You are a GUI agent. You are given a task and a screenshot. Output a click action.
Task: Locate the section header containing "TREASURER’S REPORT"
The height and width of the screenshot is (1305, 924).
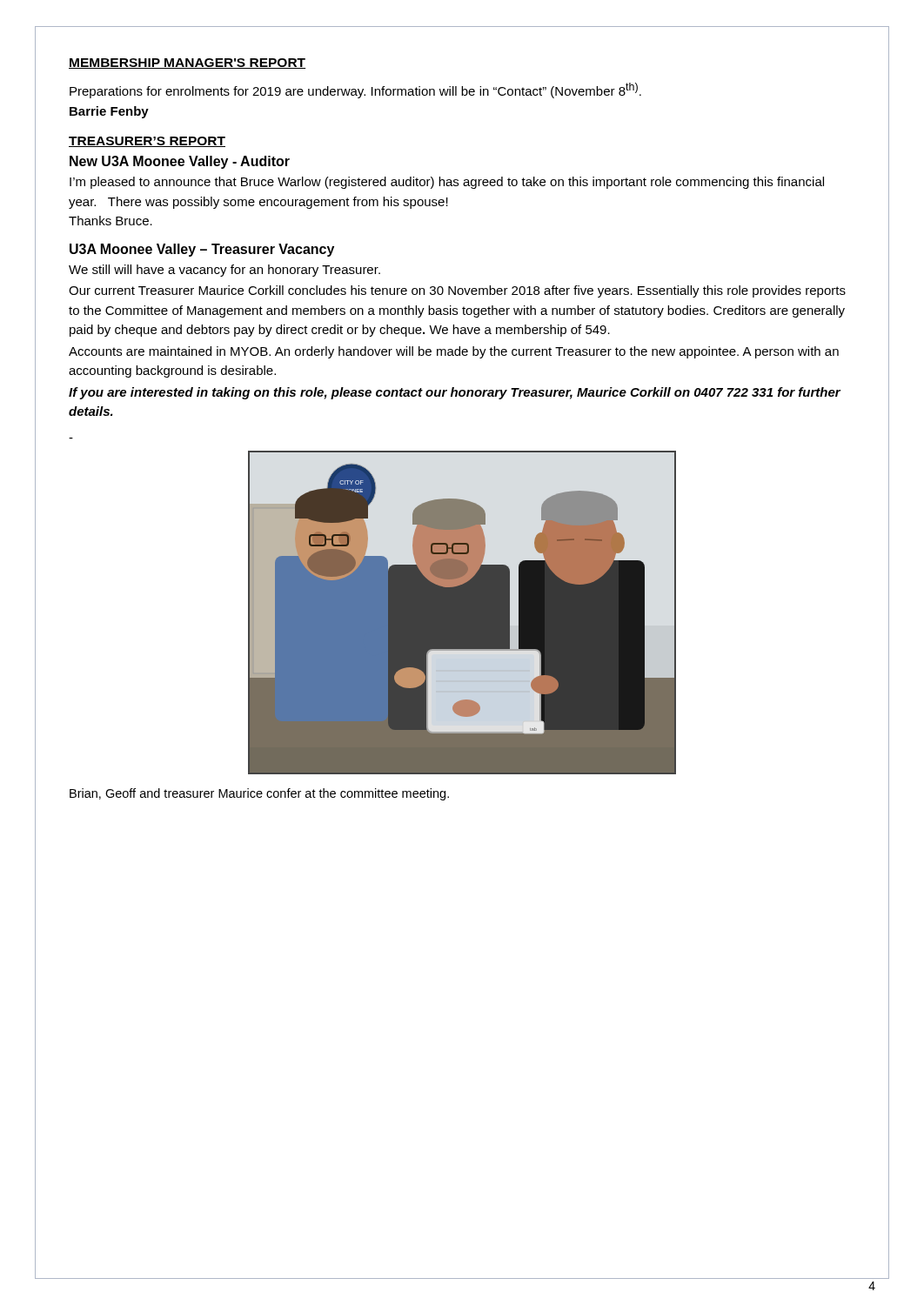(147, 140)
